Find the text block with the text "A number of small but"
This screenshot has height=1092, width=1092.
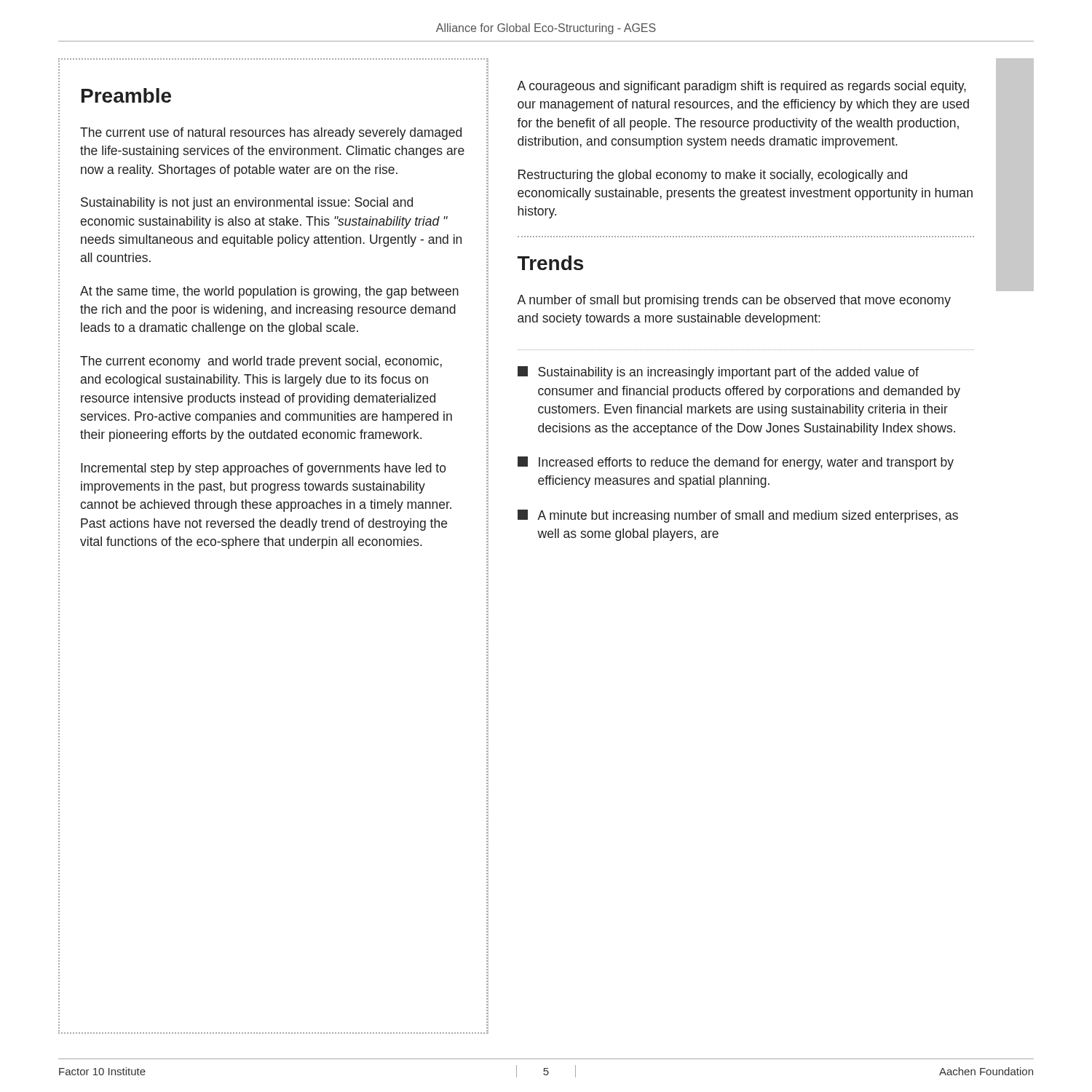[734, 309]
